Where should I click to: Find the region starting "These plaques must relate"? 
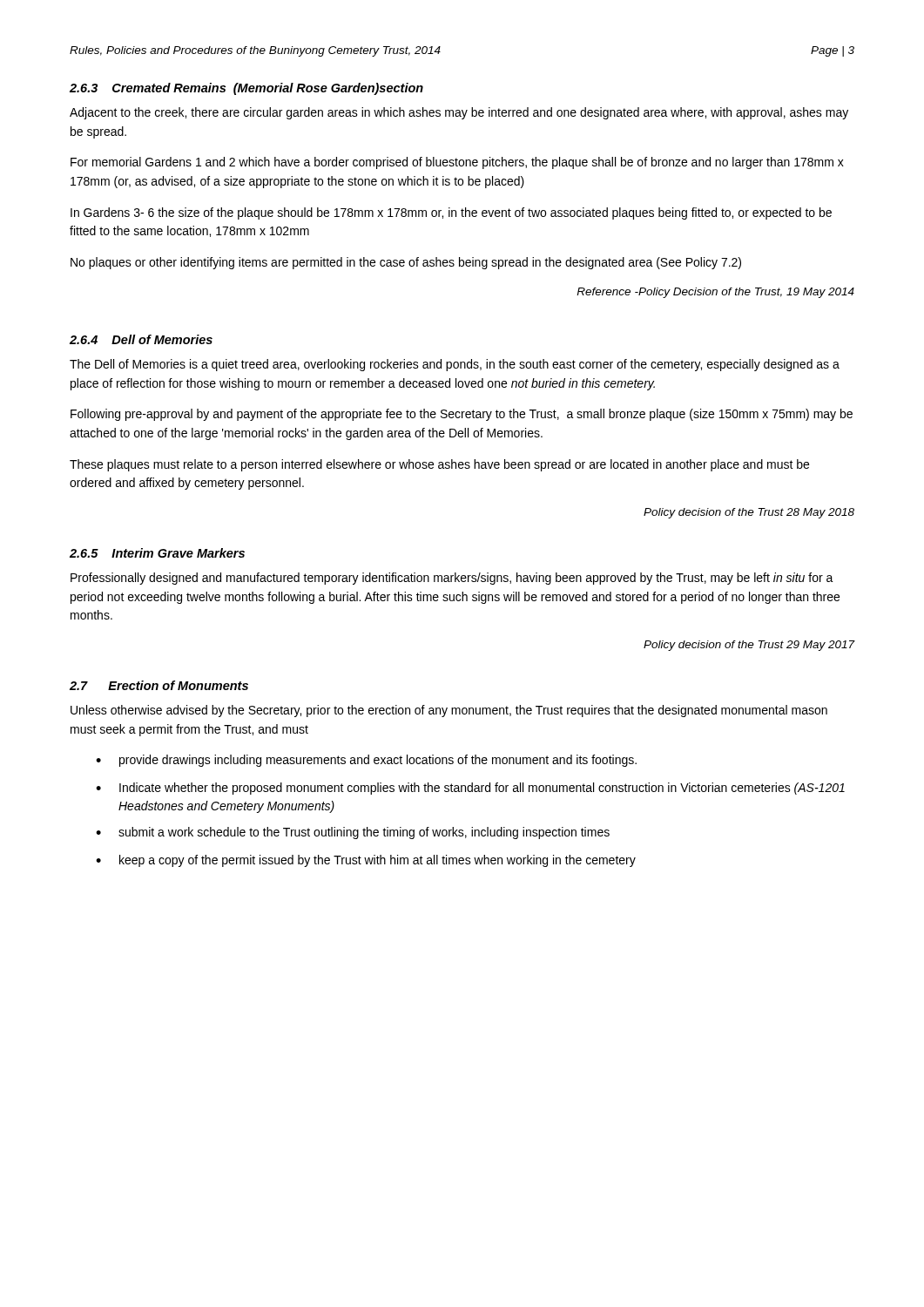point(440,473)
